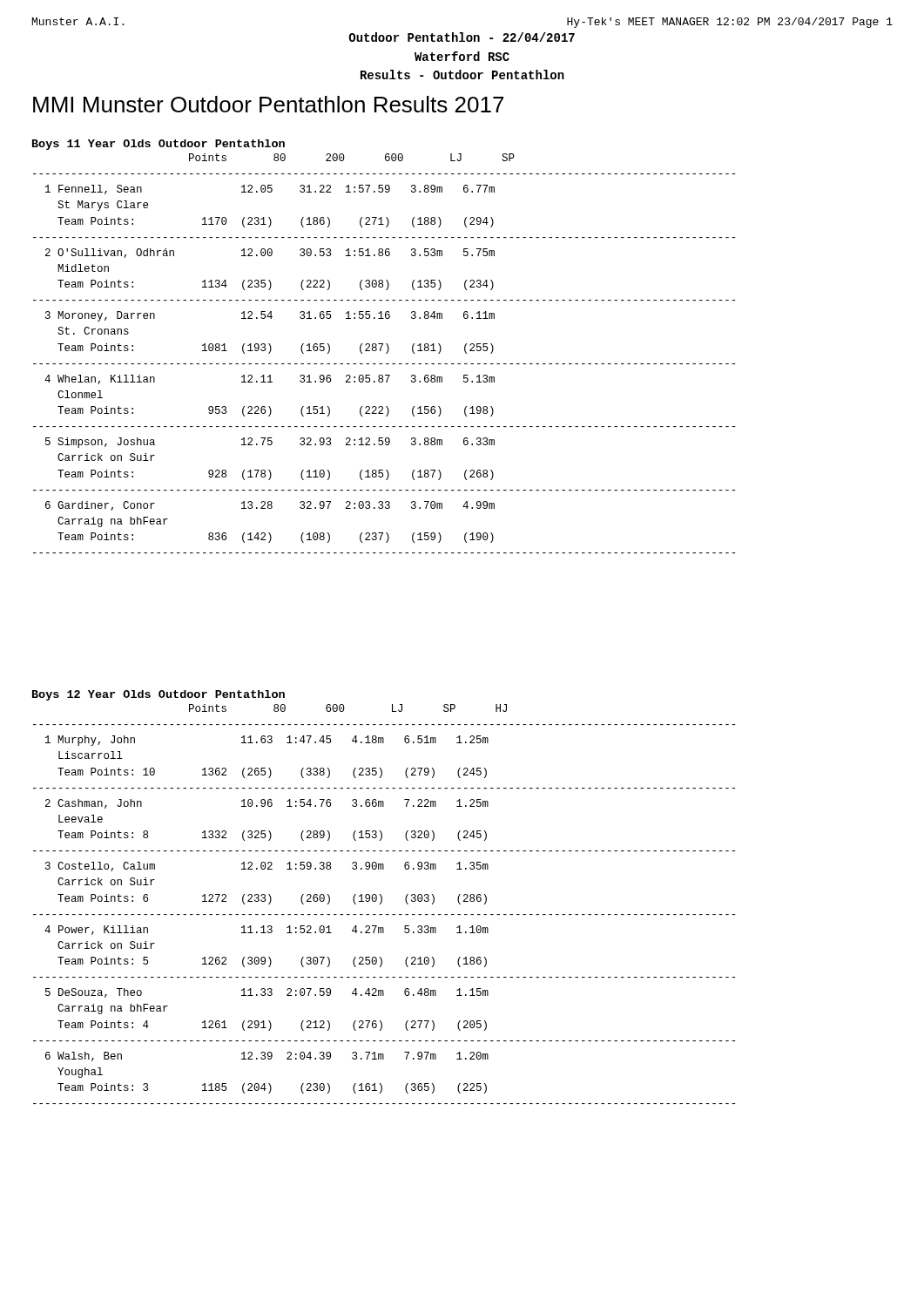Screen dimensions: 1307x924
Task: Locate the section header that opens with "Boys 12 Year Olds Outdoor"
Action: (x=158, y=695)
